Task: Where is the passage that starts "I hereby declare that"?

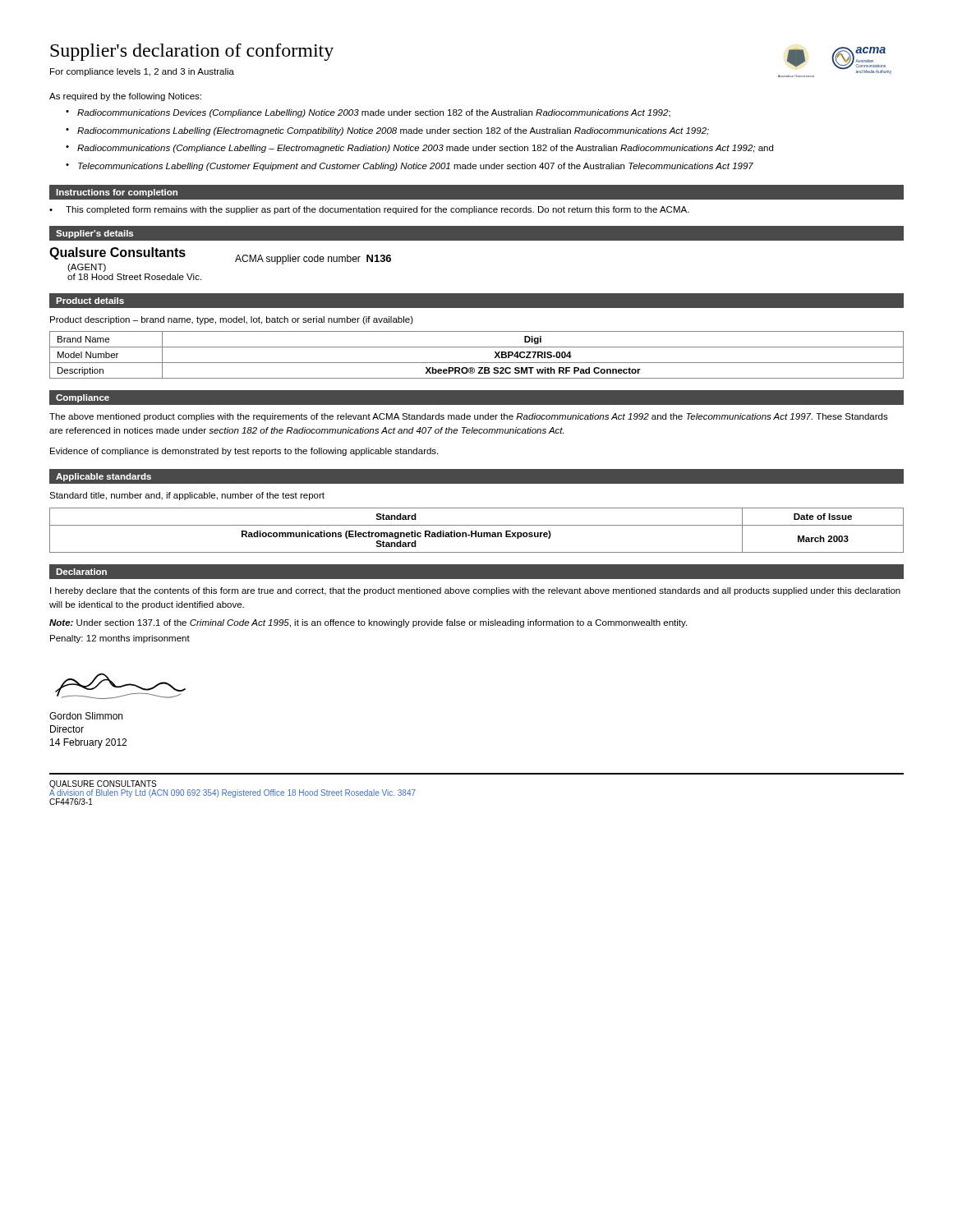Action: click(x=475, y=597)
